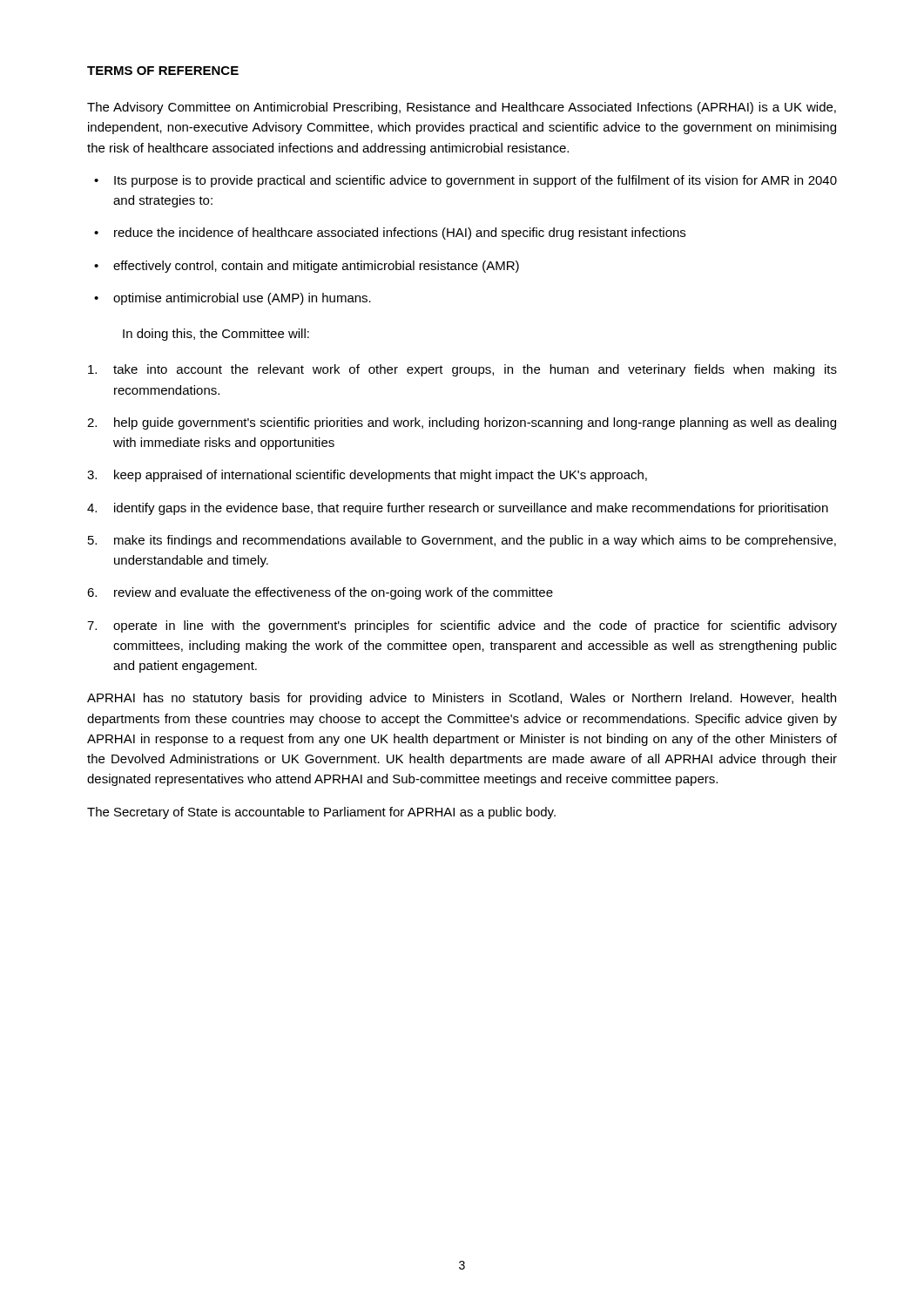This screenshot has height=1307, width=924.
Task: Select the text starting "6. review and evaluate the effectiveness"
Action: [462, 592]
